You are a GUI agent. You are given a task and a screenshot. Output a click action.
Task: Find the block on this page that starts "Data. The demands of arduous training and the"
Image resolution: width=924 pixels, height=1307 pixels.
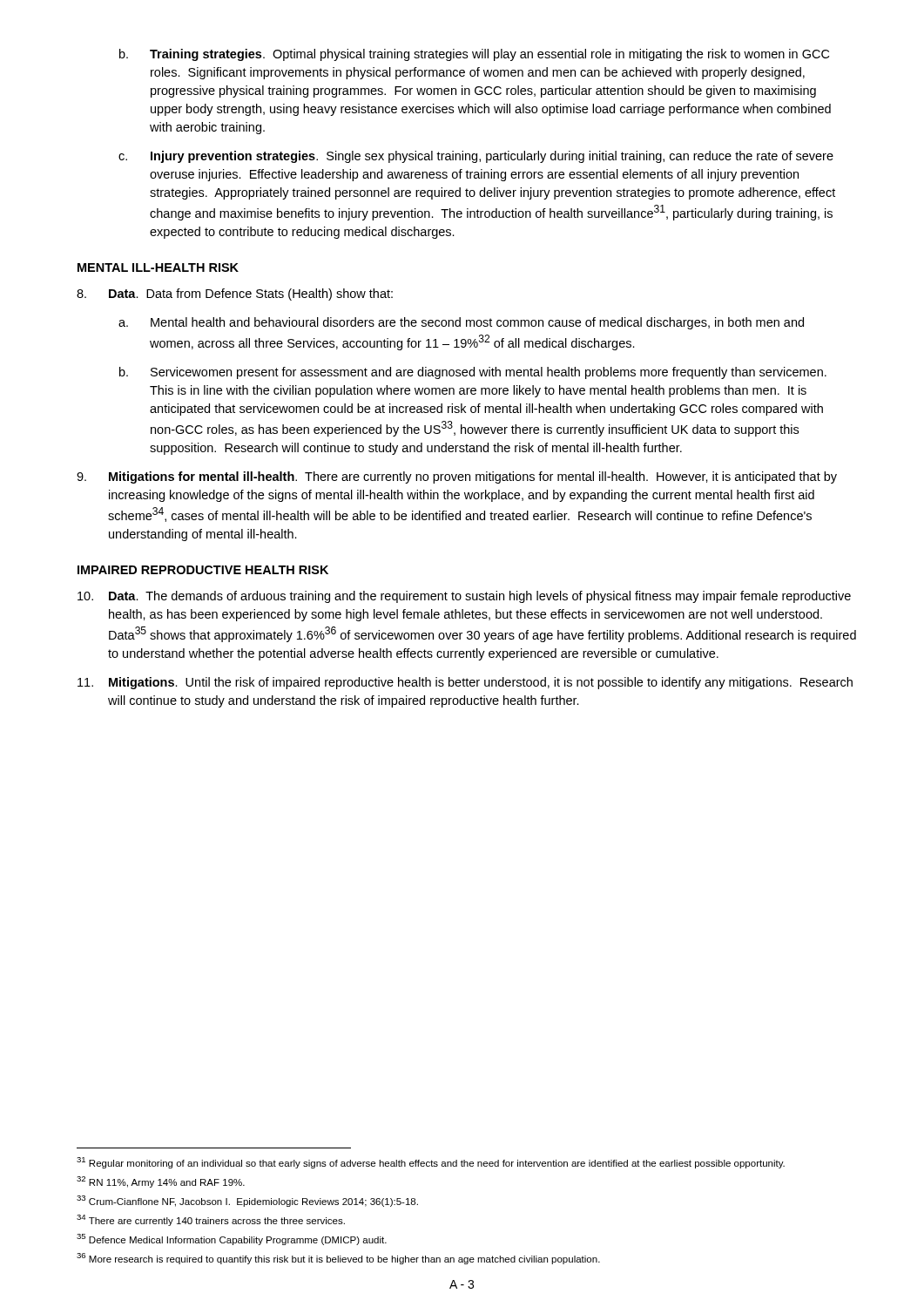pyautogui.click(x=469, y=625)
